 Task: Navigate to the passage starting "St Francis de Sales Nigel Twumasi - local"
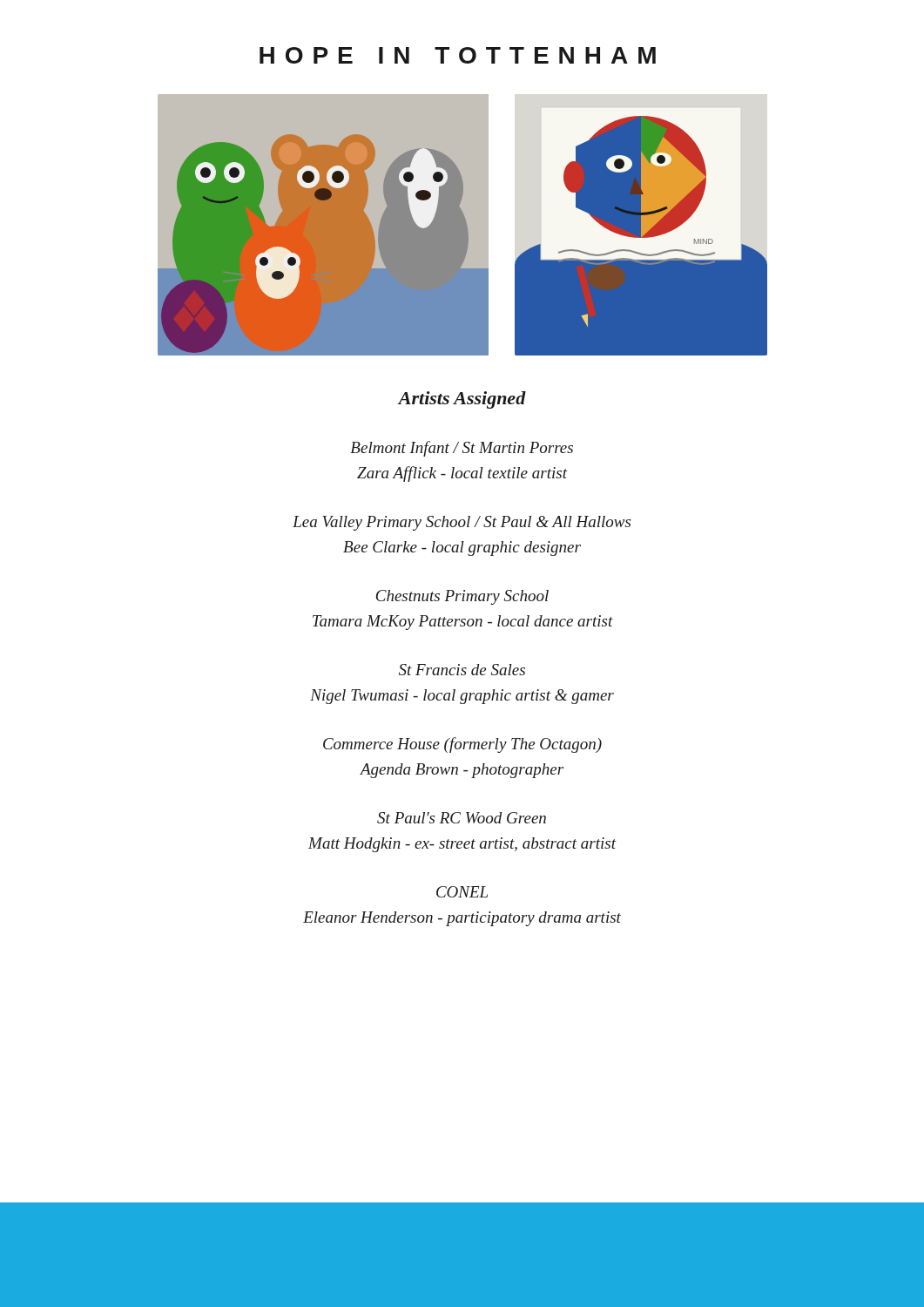tap(462, 683)
